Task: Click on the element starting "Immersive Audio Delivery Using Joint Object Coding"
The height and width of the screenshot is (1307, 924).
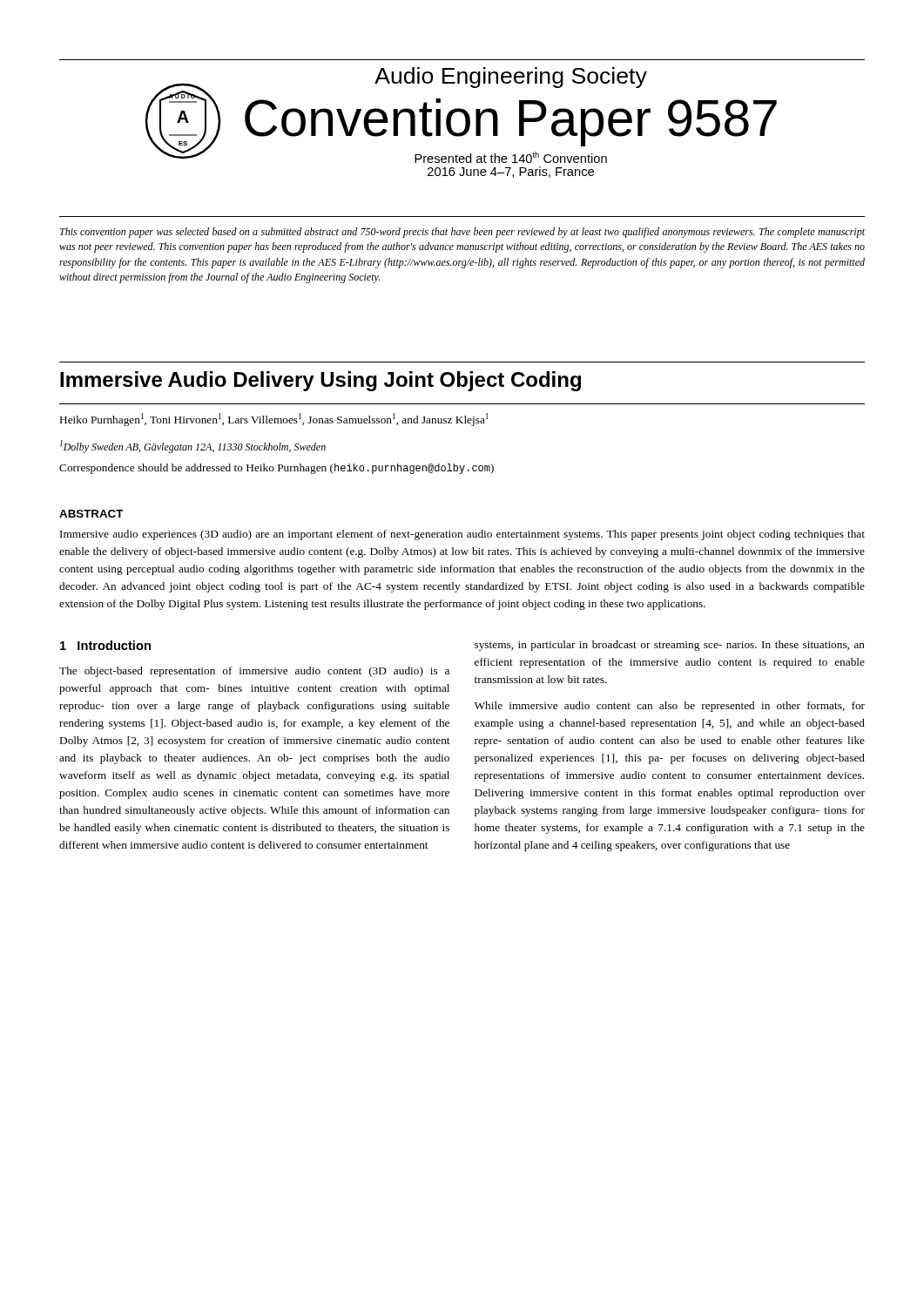Action: 321,379
